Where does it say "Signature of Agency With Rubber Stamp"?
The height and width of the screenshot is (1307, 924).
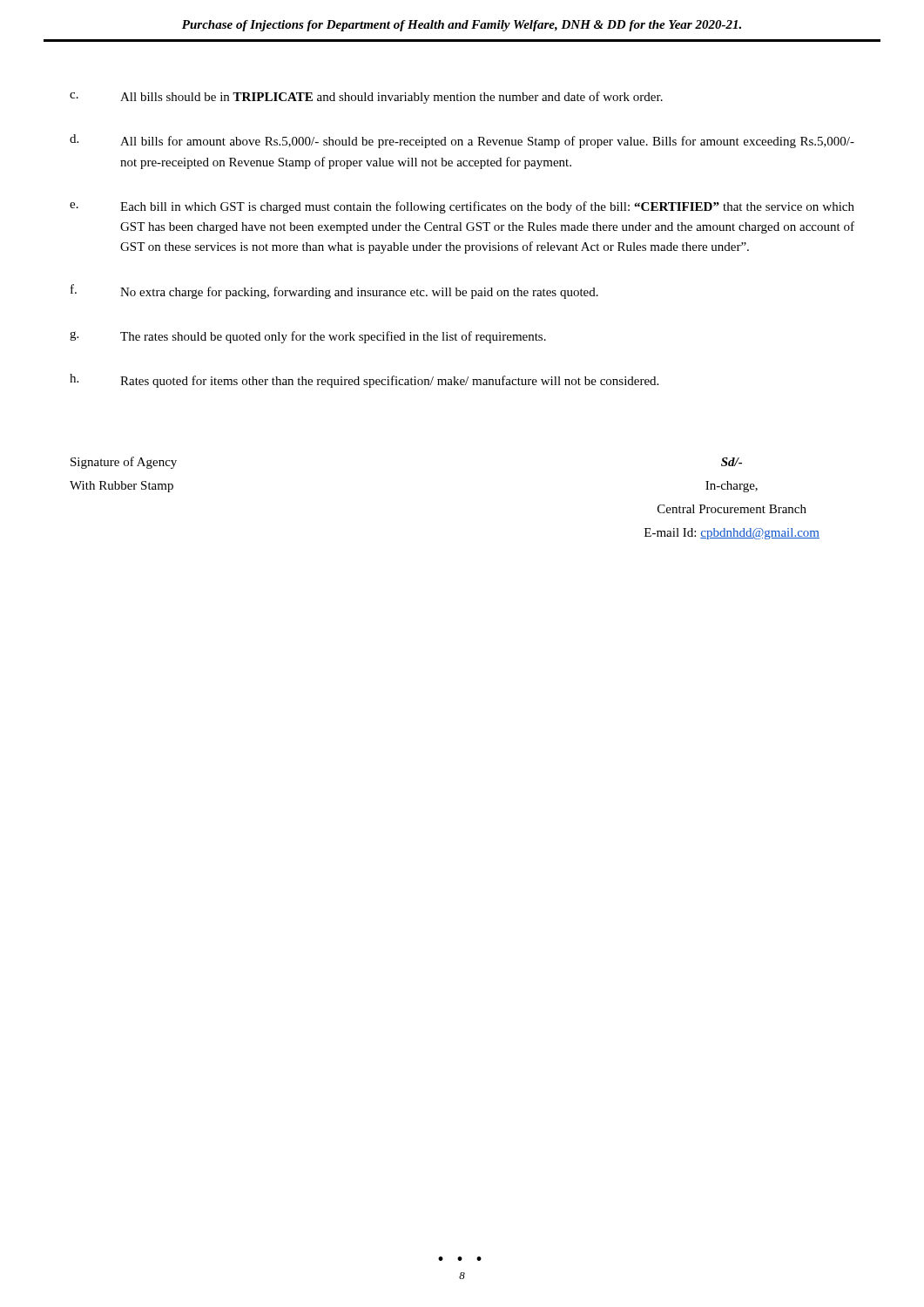click(123, 474)
